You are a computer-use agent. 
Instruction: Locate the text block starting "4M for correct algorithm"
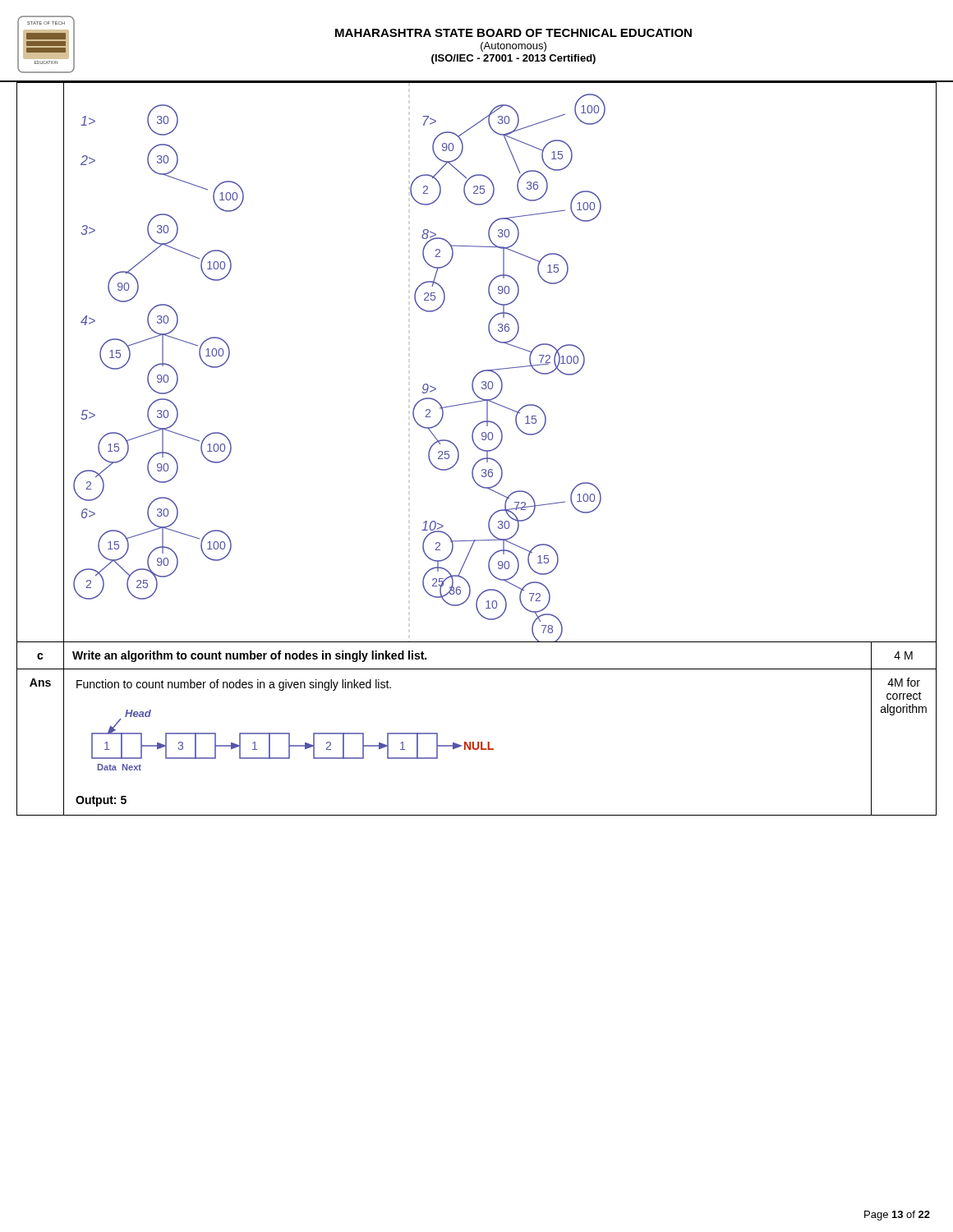tap(904, 696)
